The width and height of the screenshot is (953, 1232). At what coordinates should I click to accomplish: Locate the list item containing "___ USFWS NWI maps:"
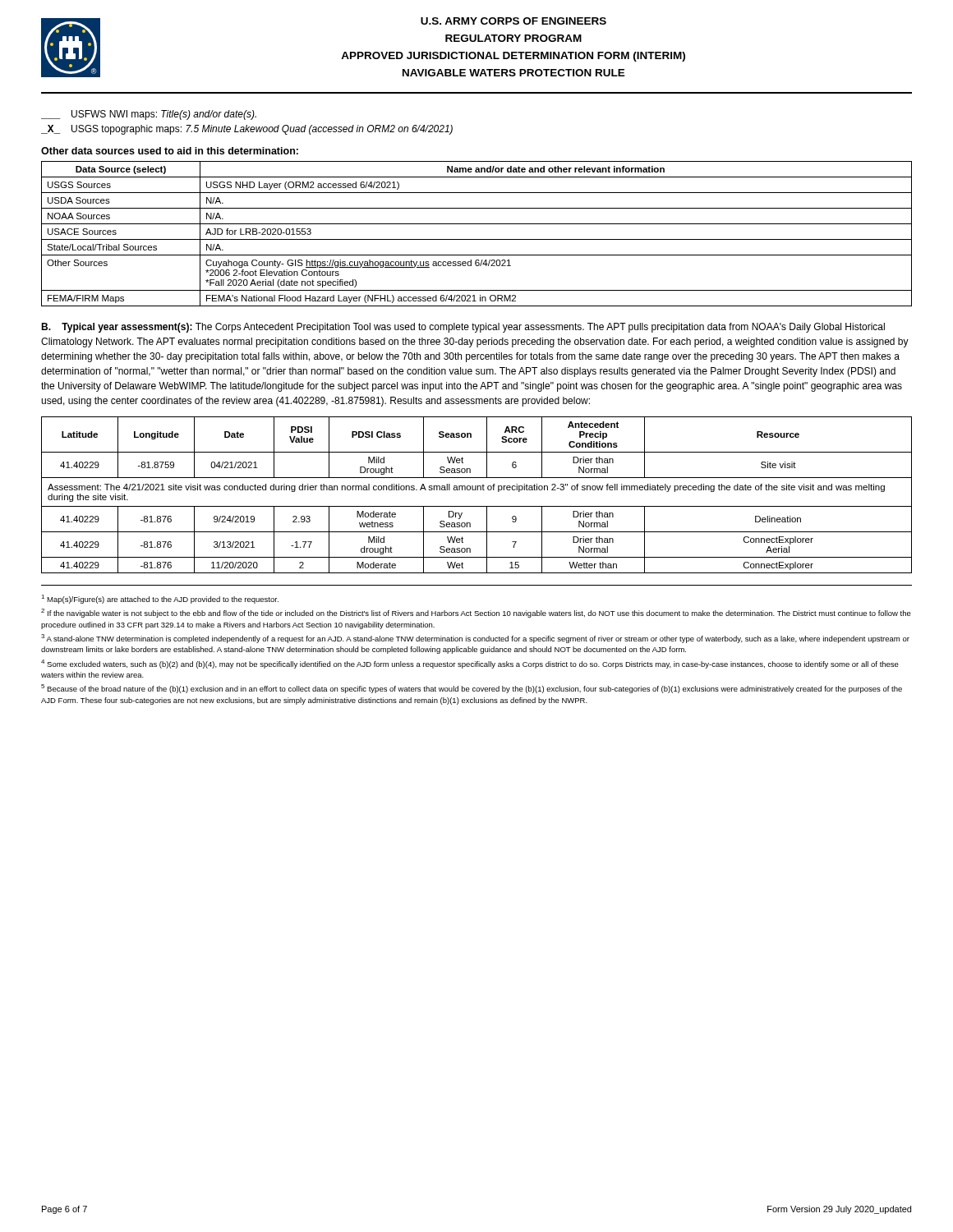point(149,114)
